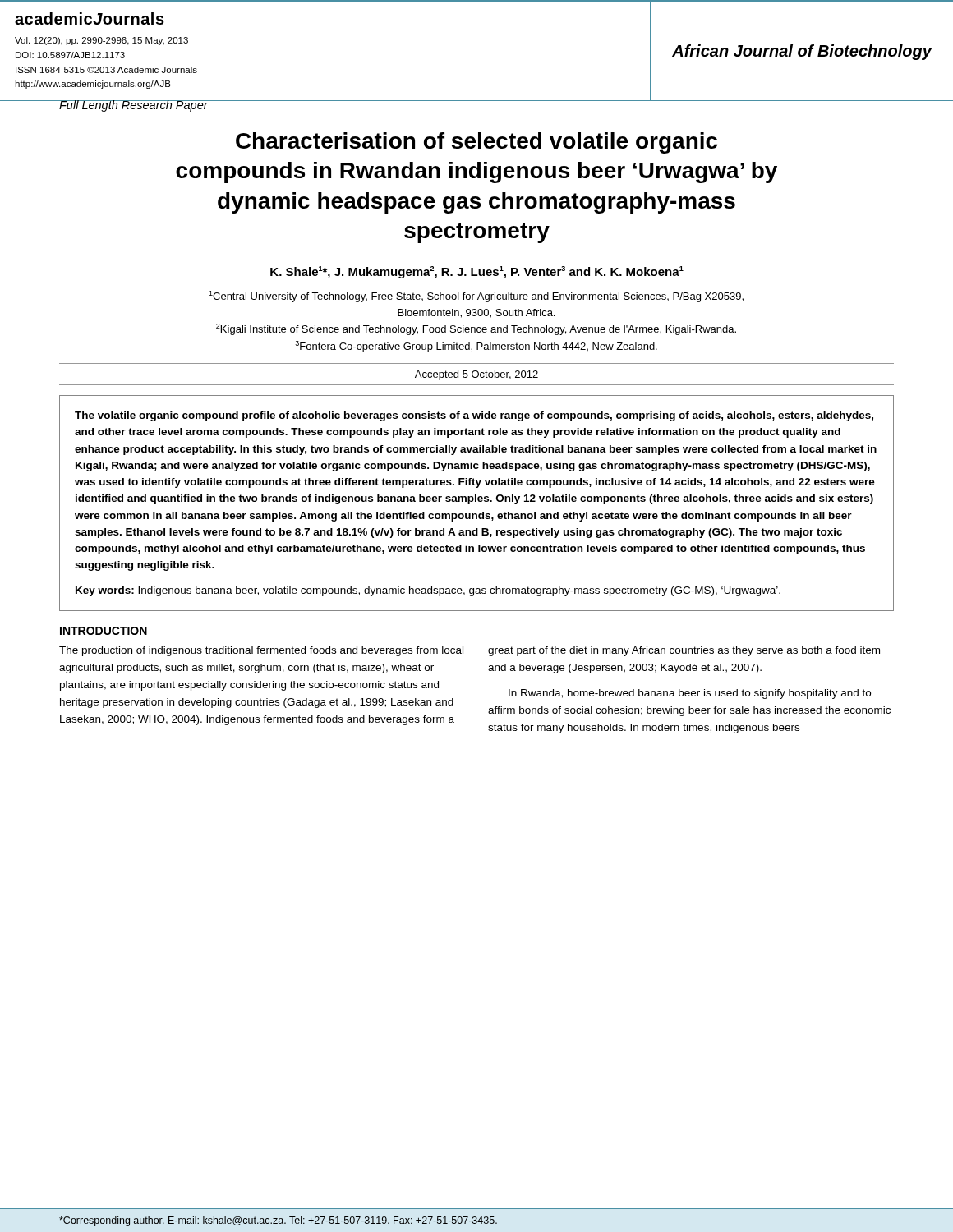Locate the text containing "Accepted 5 October, 2012"
Image resolution: width=953 pixels, height=1232 pixels.
pos(476,374)
